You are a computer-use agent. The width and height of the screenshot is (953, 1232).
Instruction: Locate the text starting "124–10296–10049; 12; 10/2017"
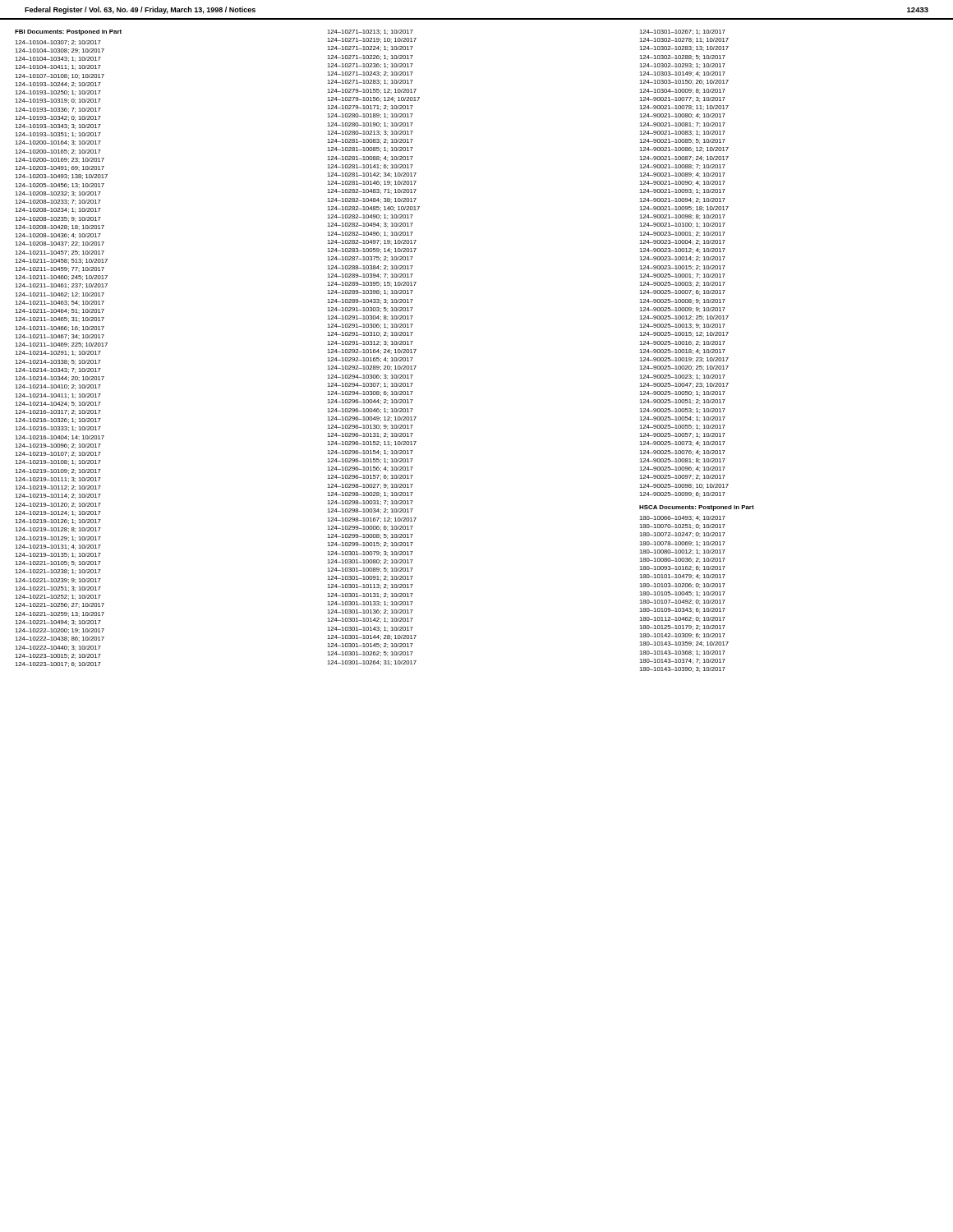[x=372, y=418]
